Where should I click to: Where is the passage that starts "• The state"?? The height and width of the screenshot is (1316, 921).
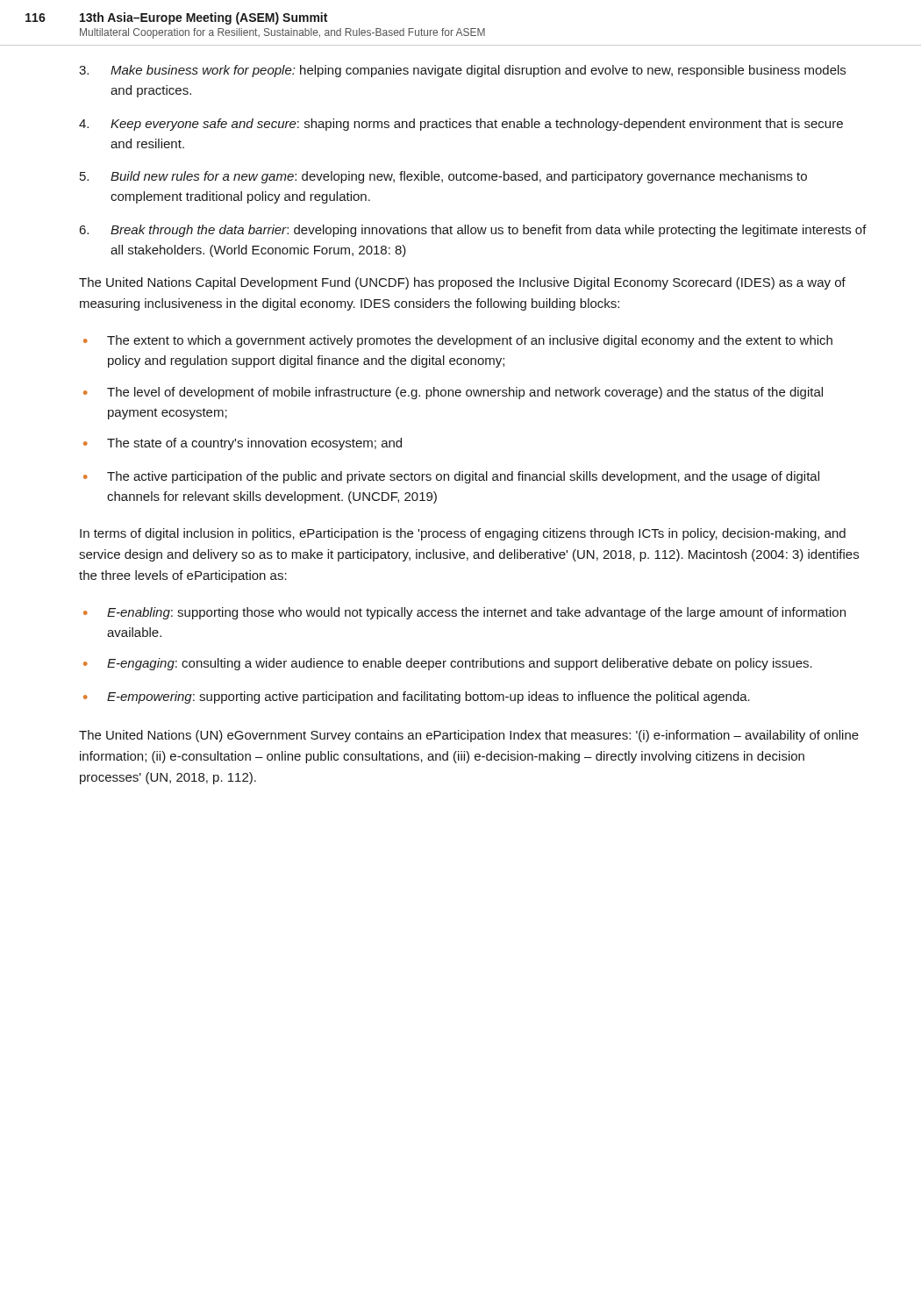point(243,444)
